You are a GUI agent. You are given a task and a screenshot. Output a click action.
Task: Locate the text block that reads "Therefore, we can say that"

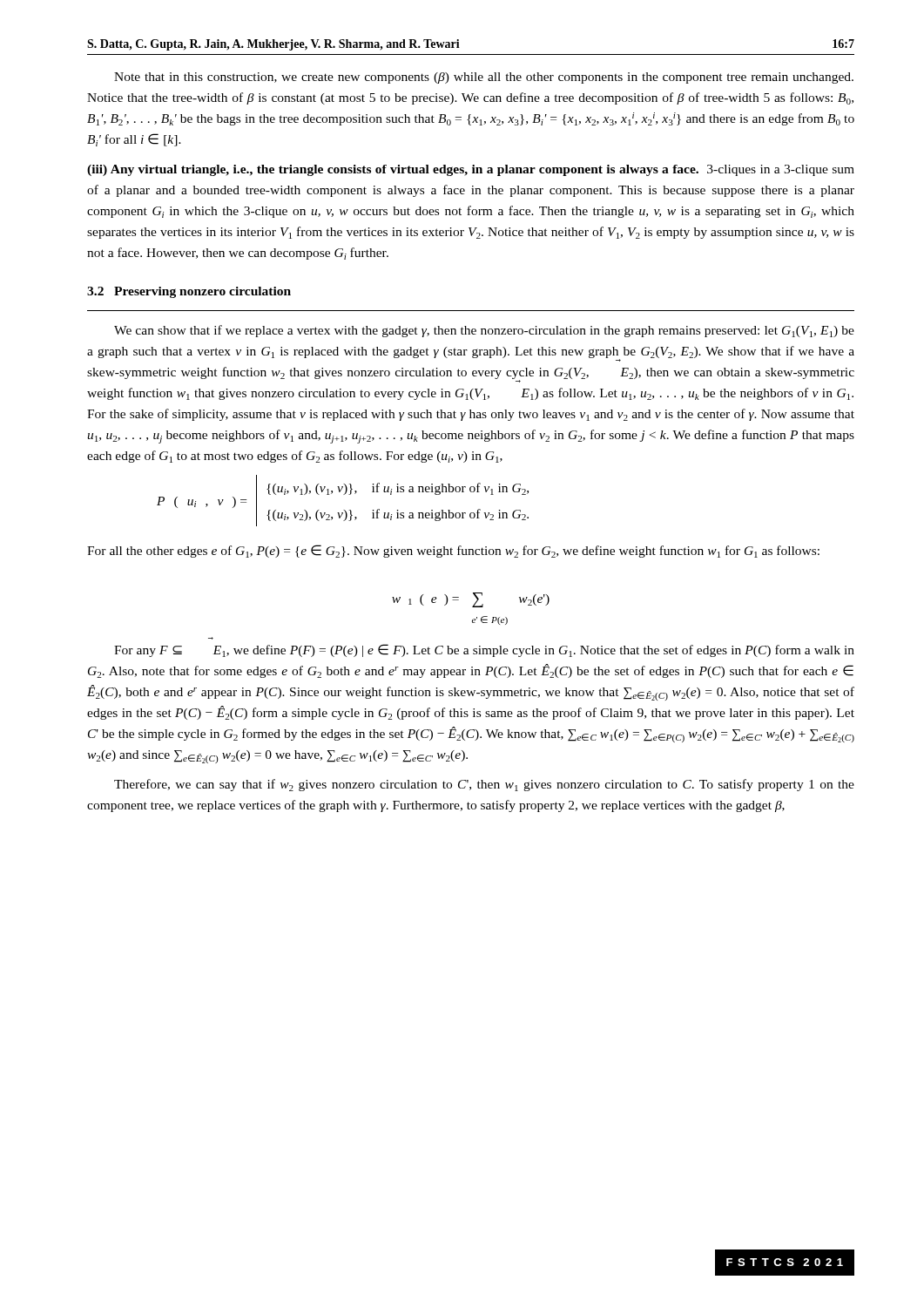[x=471, y=795]
